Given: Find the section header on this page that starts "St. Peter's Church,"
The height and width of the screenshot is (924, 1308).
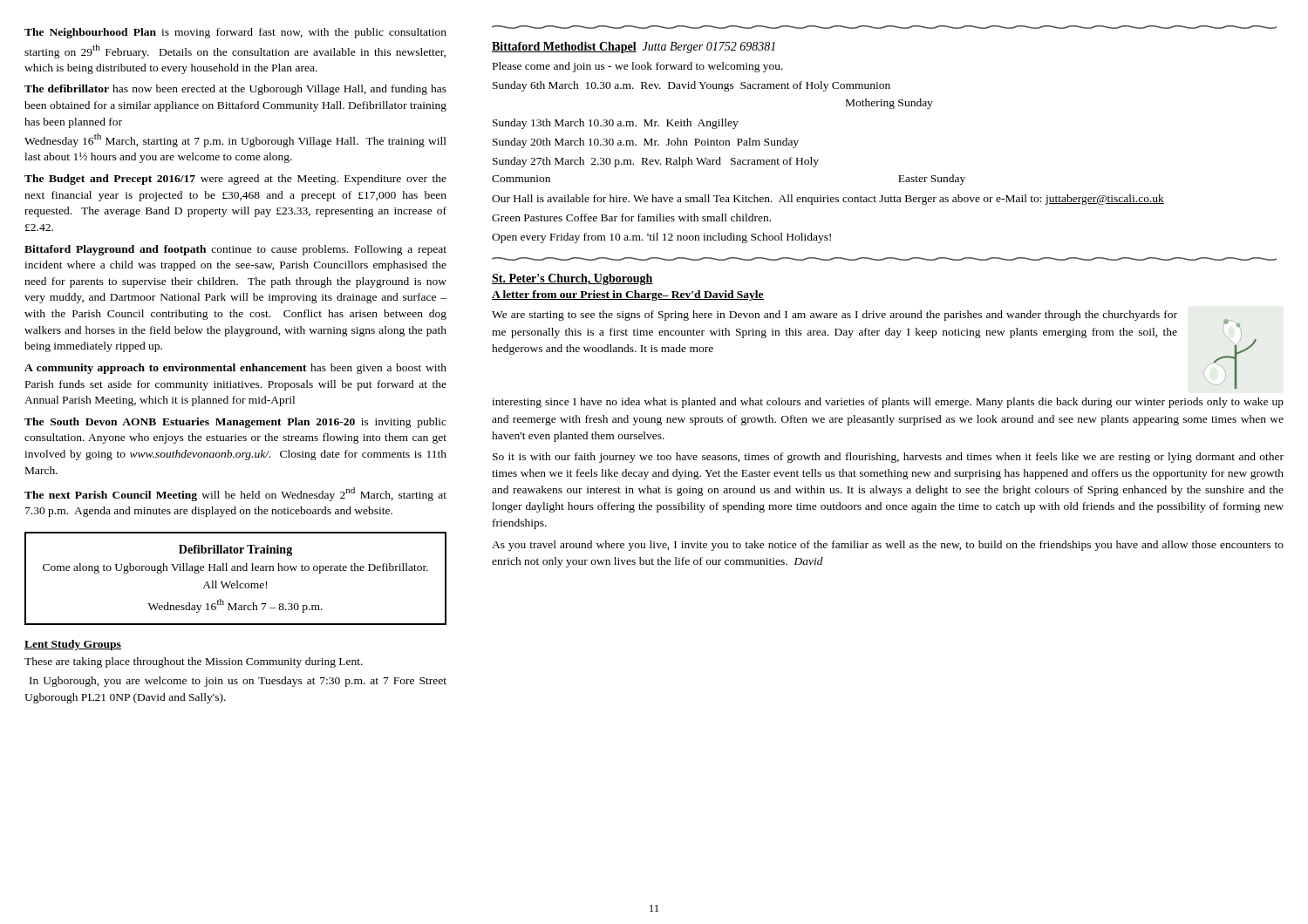Looking at the screenshot, I should pos(572,279).
